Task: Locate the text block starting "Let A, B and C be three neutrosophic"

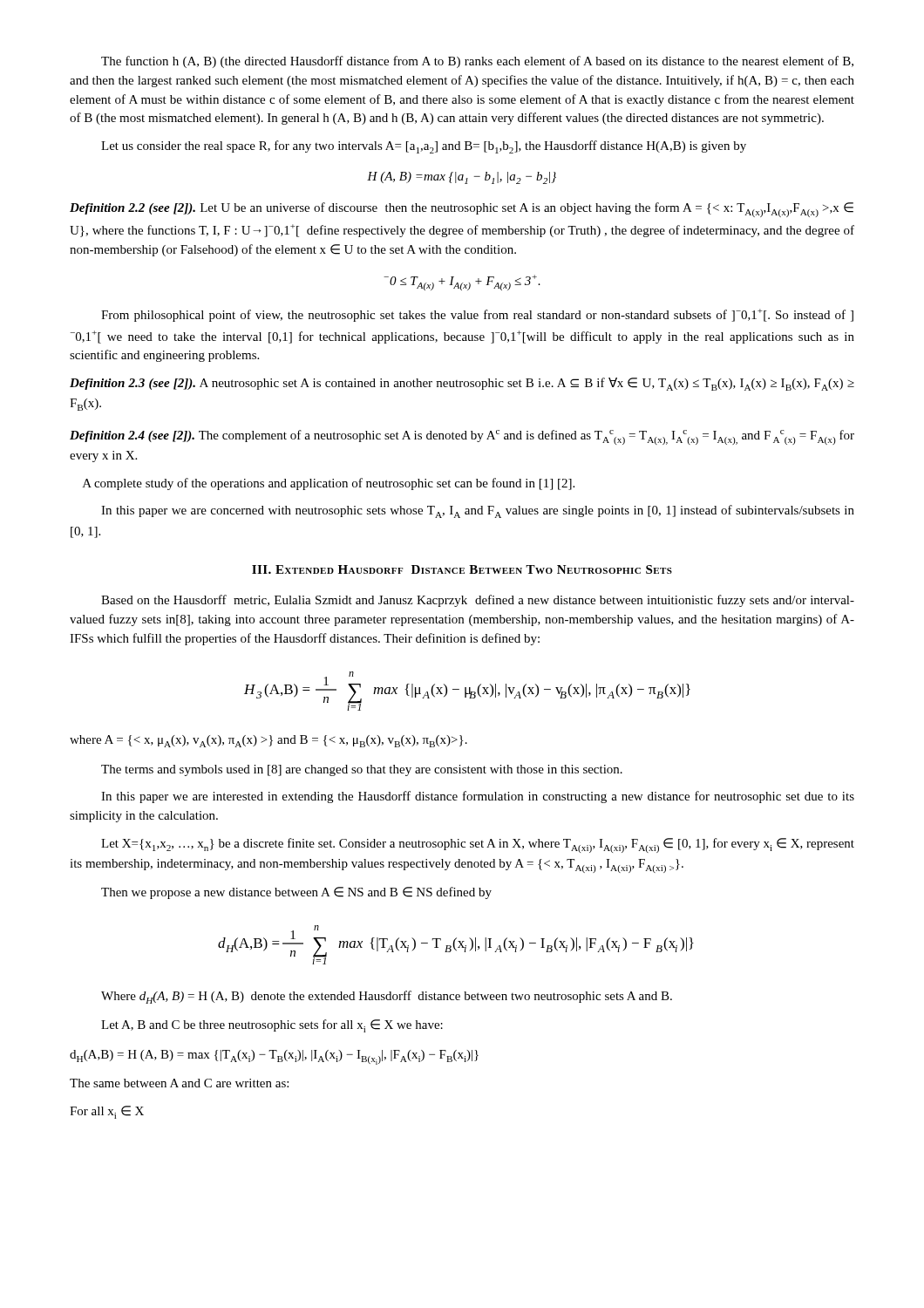Action: tap(272, 1026)
